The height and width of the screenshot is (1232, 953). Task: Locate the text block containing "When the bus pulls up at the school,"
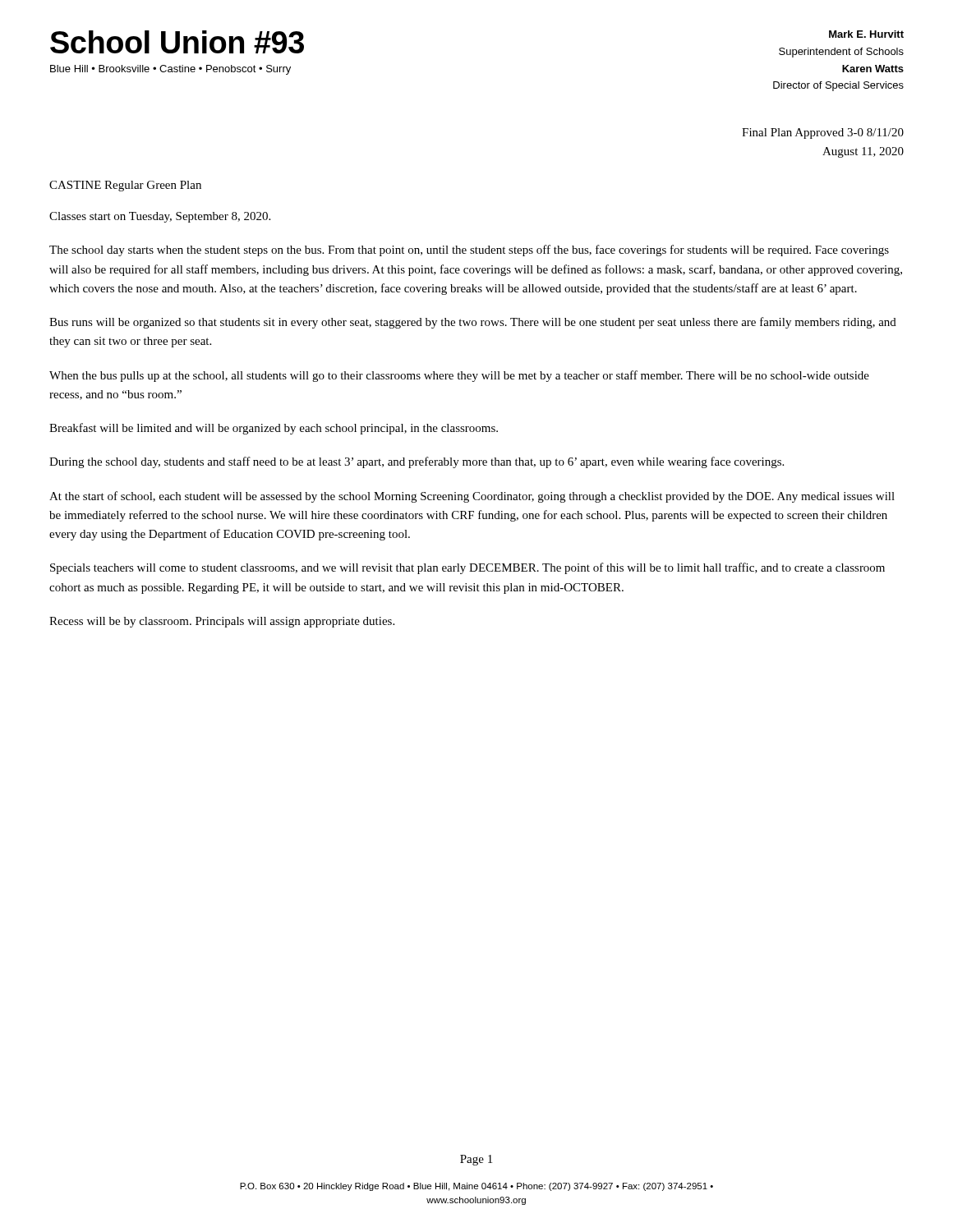459,385
